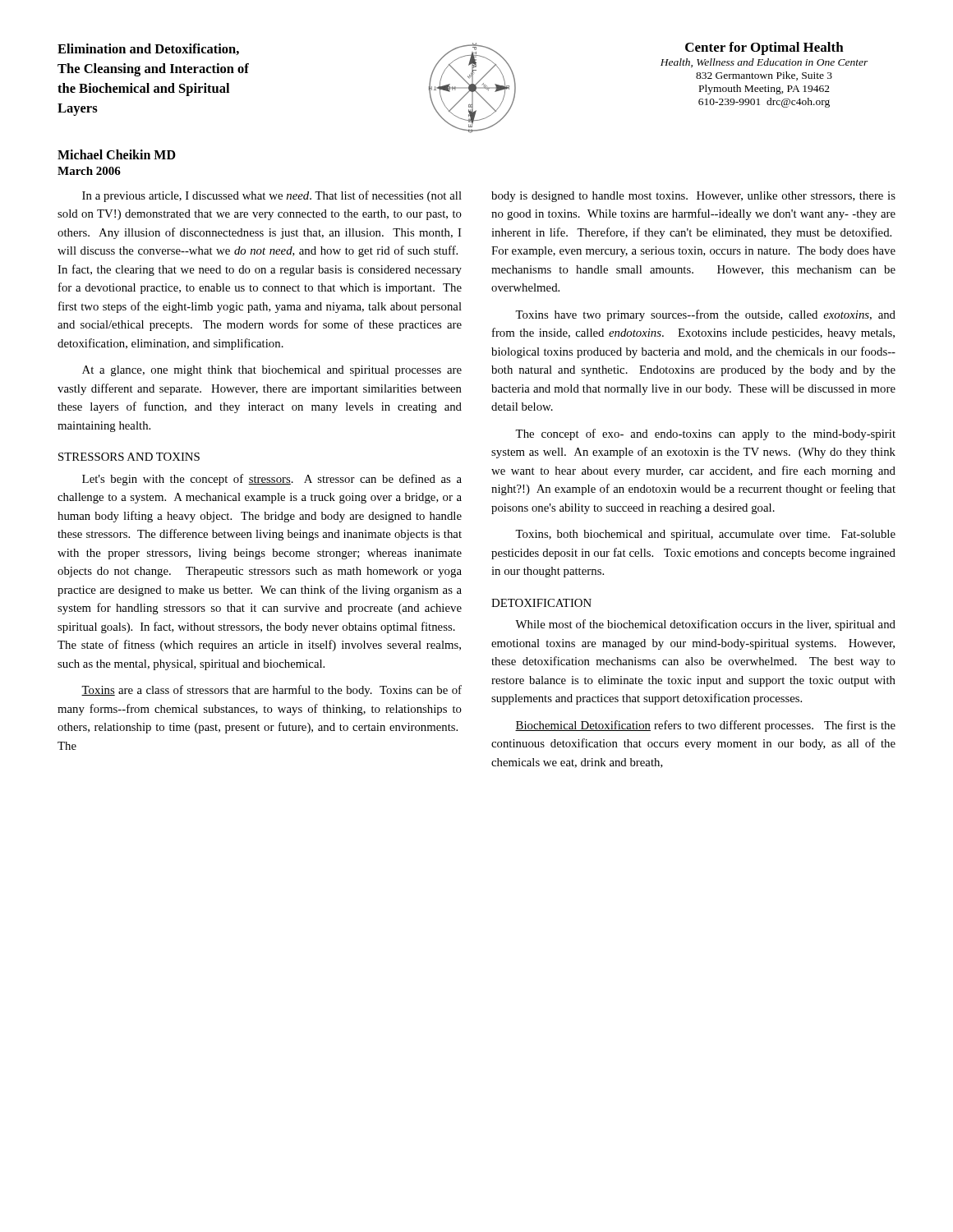Find the logo
Screen dimensions: 1232x953
pyautogui.click(x=472, y=86)
